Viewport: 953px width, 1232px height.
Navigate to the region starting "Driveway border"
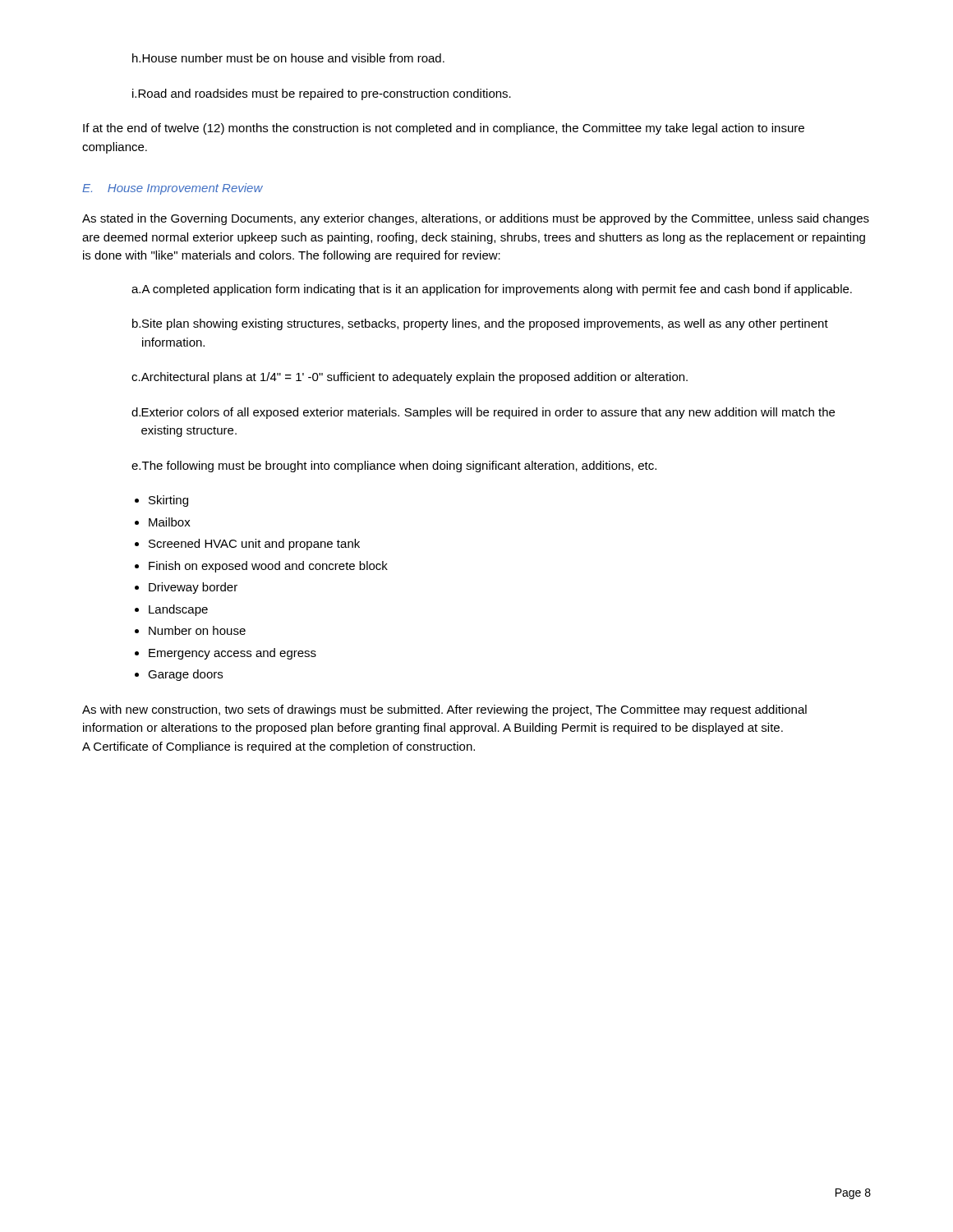coord(193,587)
